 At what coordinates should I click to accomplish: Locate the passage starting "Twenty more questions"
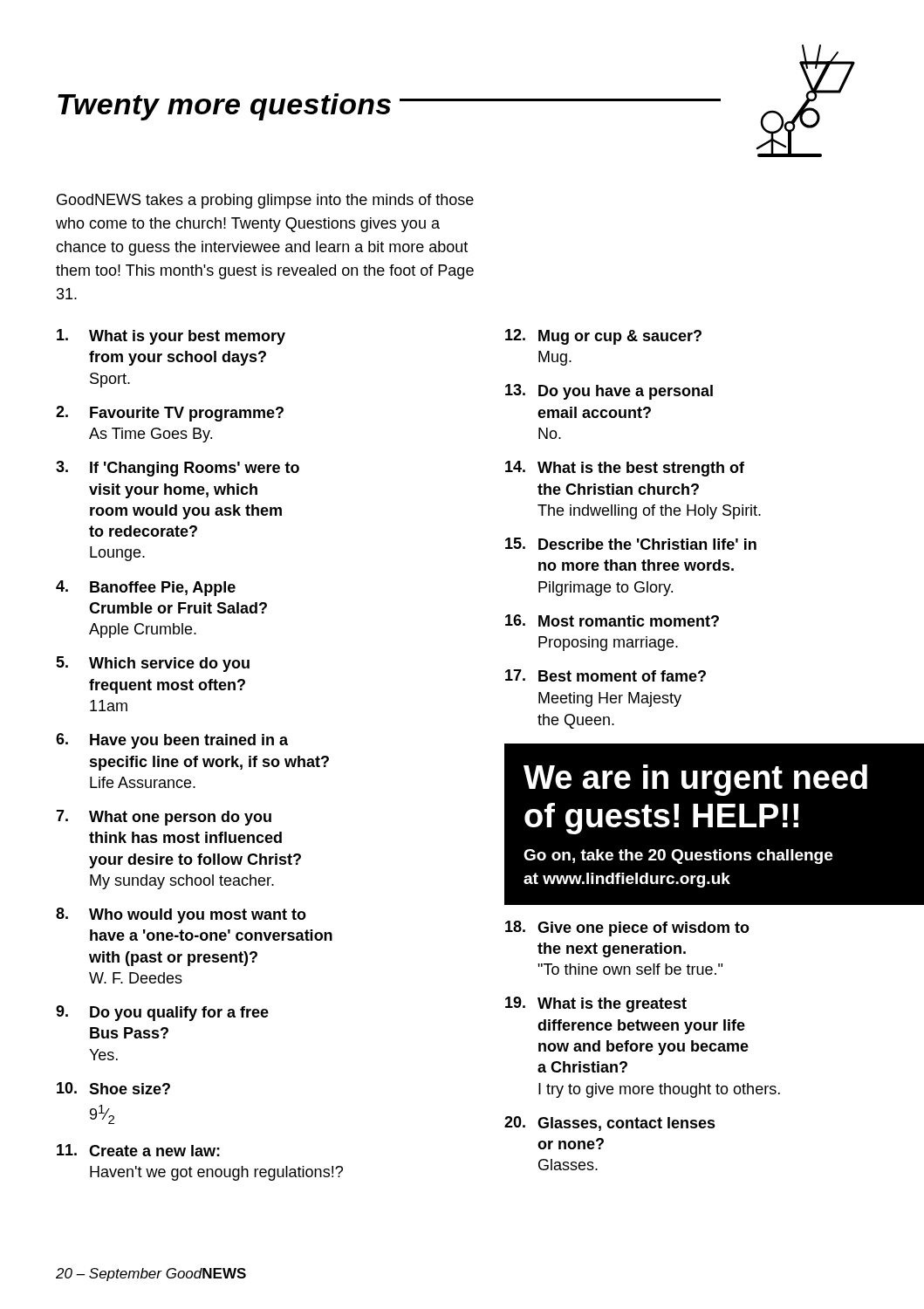(462, 104)
